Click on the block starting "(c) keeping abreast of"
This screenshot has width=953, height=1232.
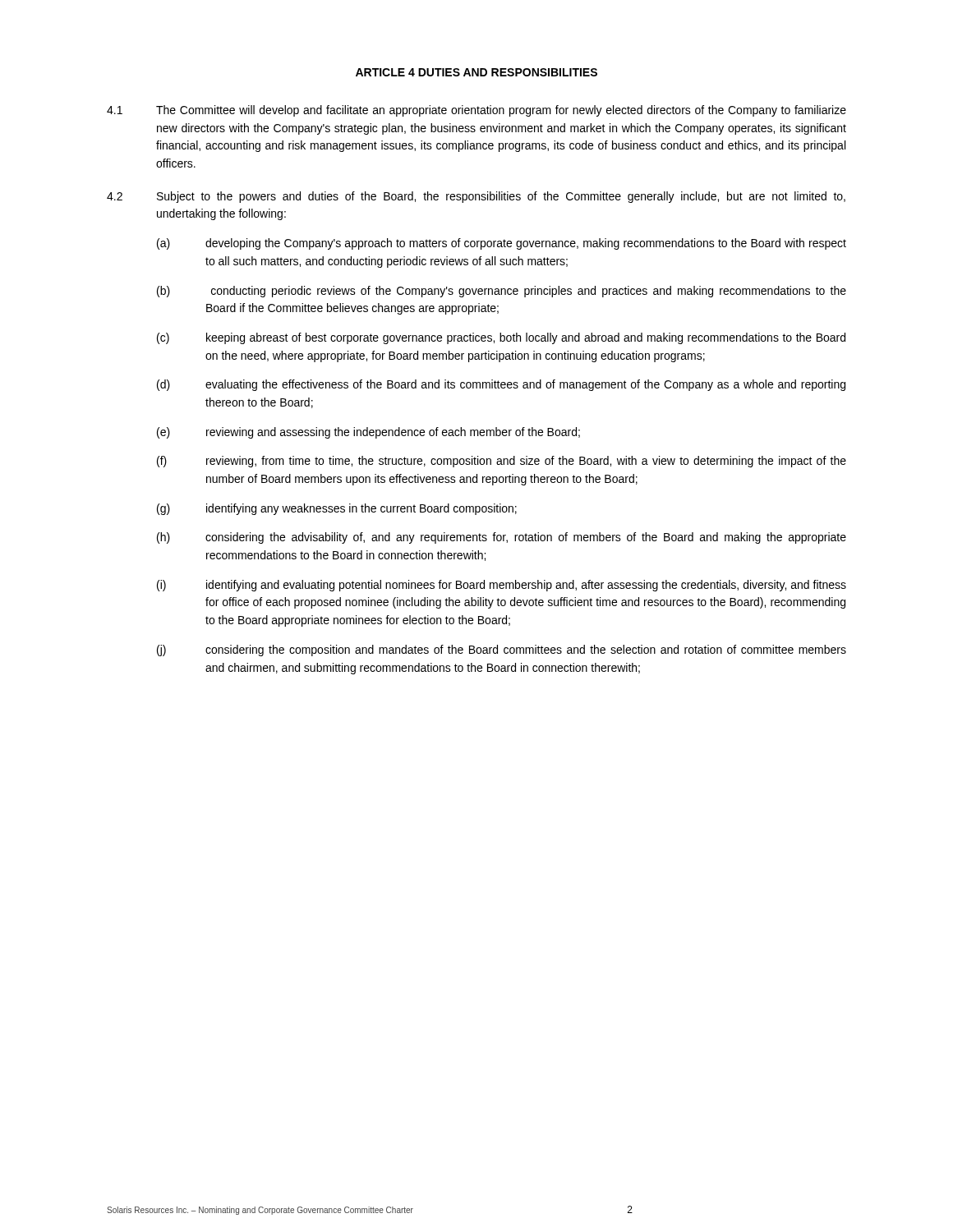[x=501, y=347]
